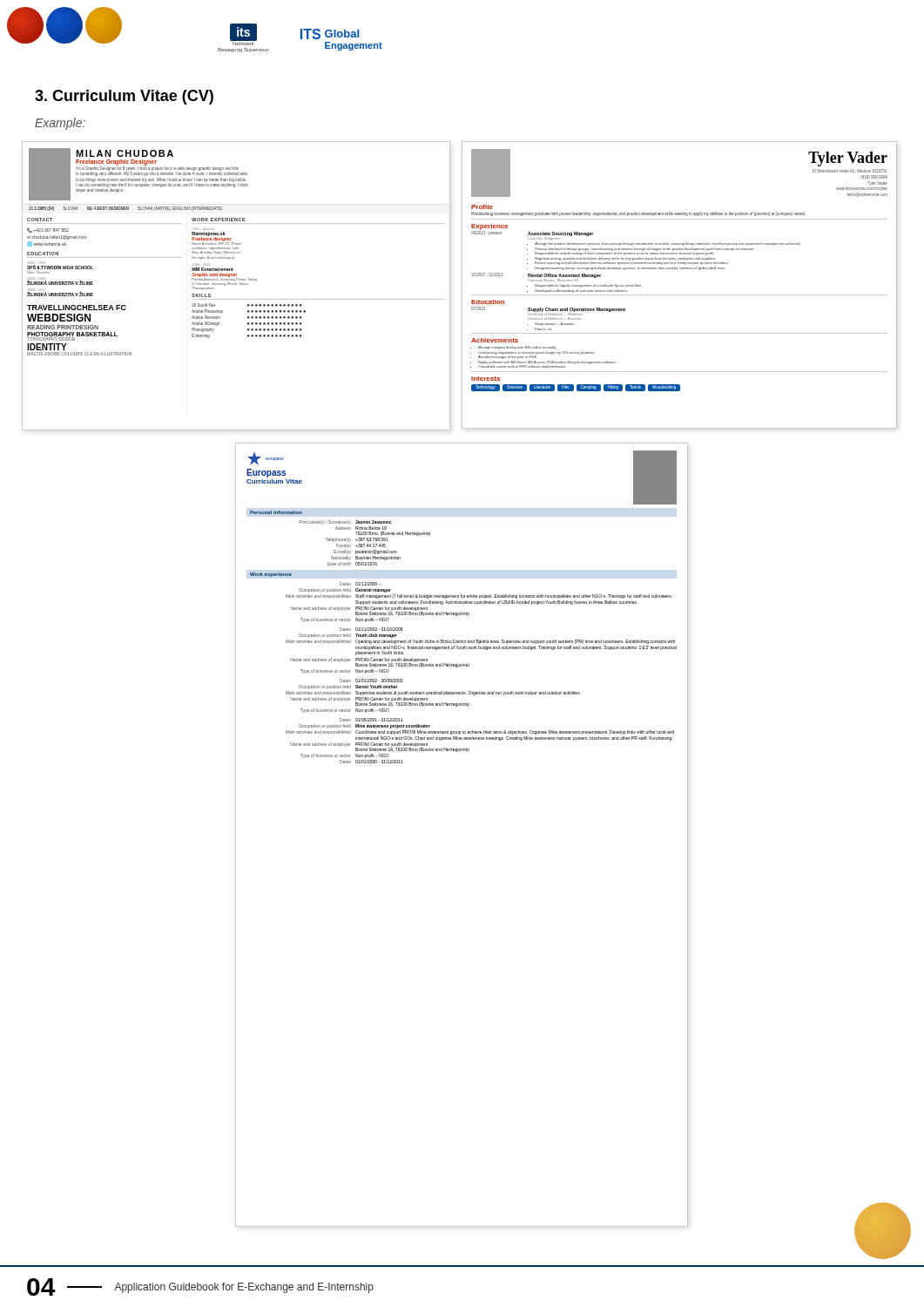Locate the section header that says "3. Curriculum Vitae (CV)"
The height and width of the screenshot is (1307, 924).
[x=124, y=96]
